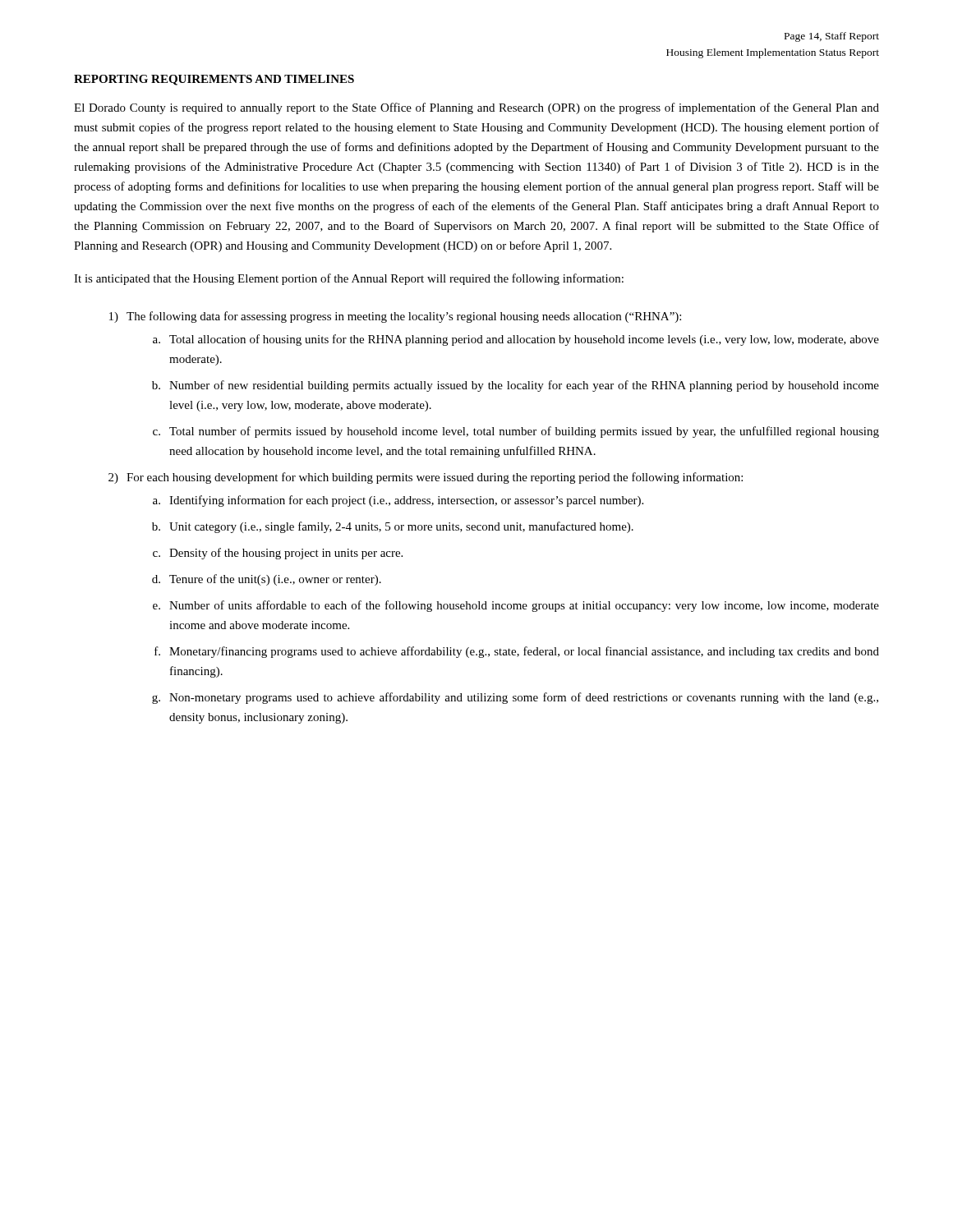
Task: Click on the text block with the text "It is anticipated that the"
Action: click(x=349, y=278)
